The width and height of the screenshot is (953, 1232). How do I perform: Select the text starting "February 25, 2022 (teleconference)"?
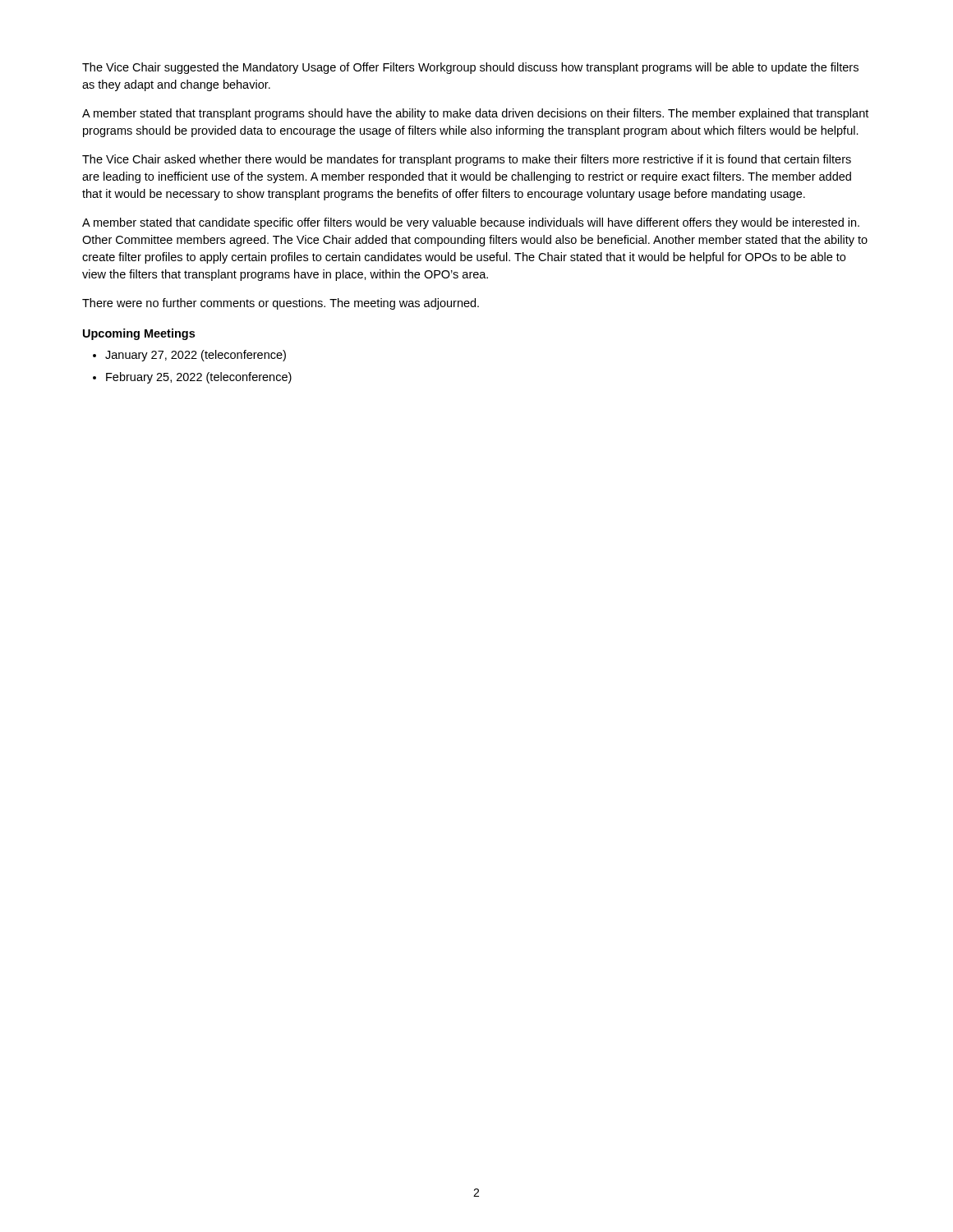[x=199, y=377]
